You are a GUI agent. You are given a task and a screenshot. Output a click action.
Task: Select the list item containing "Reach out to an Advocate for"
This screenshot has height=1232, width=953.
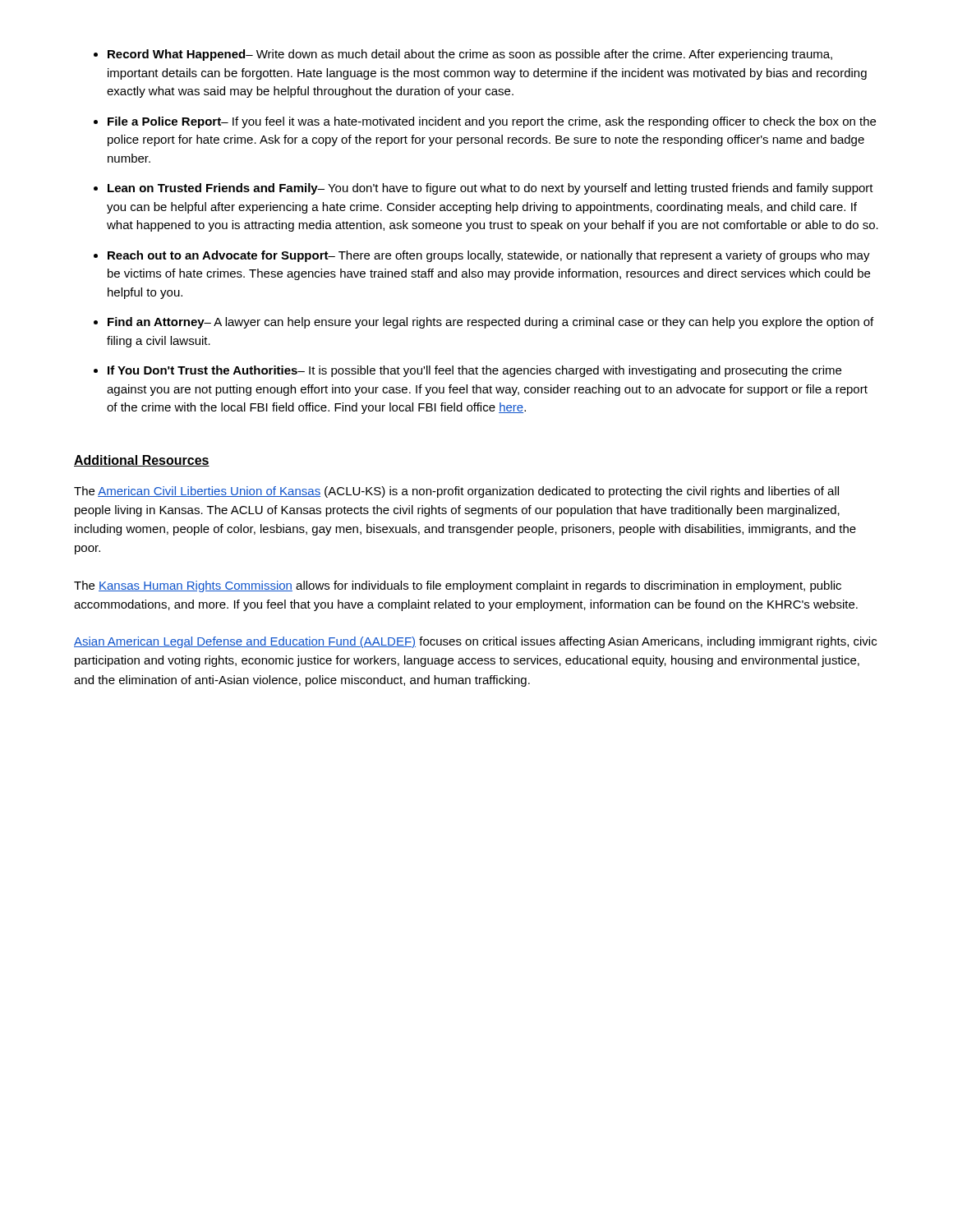click(x=493, y=274)
